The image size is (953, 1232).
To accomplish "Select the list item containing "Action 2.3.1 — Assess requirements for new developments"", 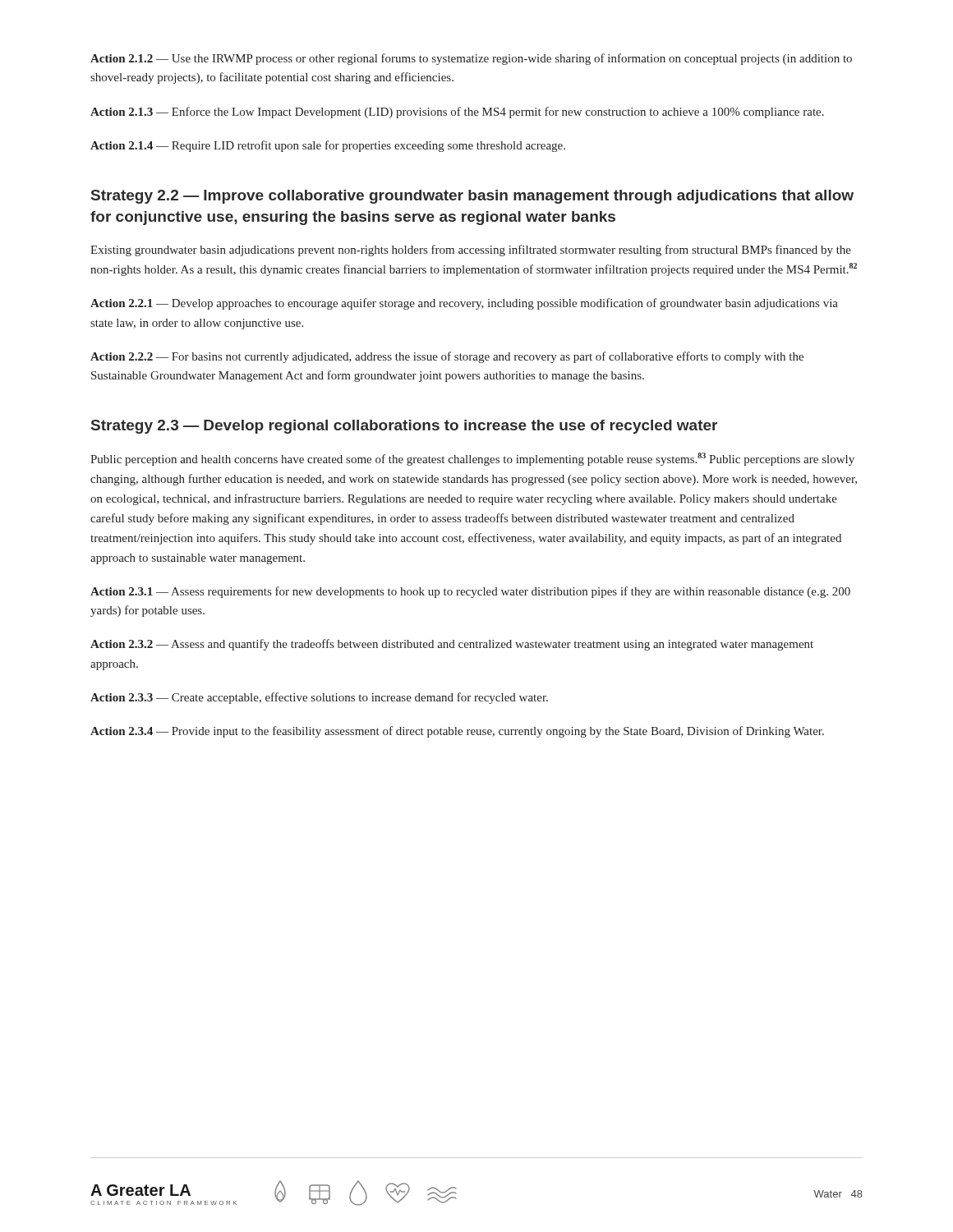I will (470, 601).
